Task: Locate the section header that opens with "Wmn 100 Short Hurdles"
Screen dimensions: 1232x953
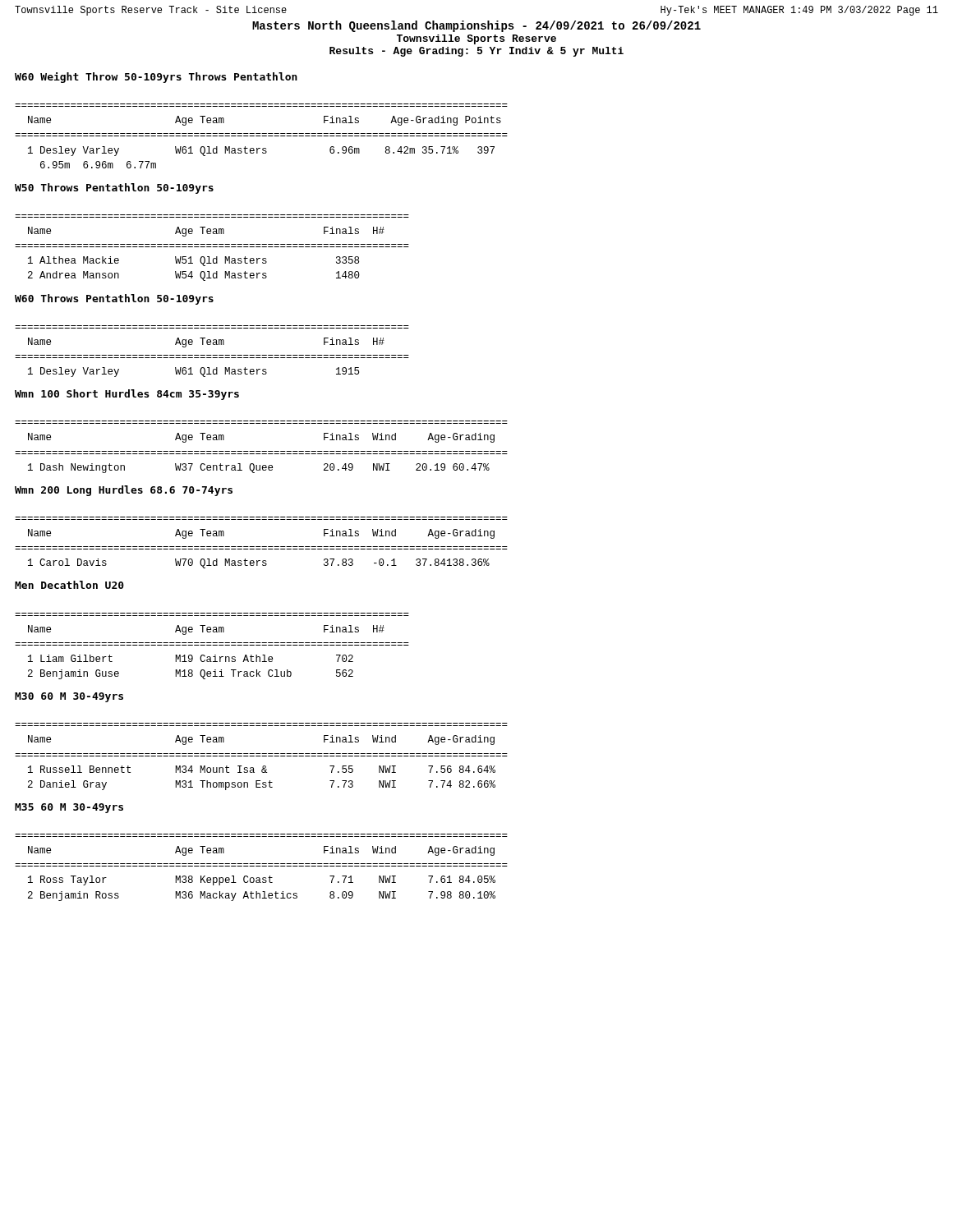Action: pos(127,394)
